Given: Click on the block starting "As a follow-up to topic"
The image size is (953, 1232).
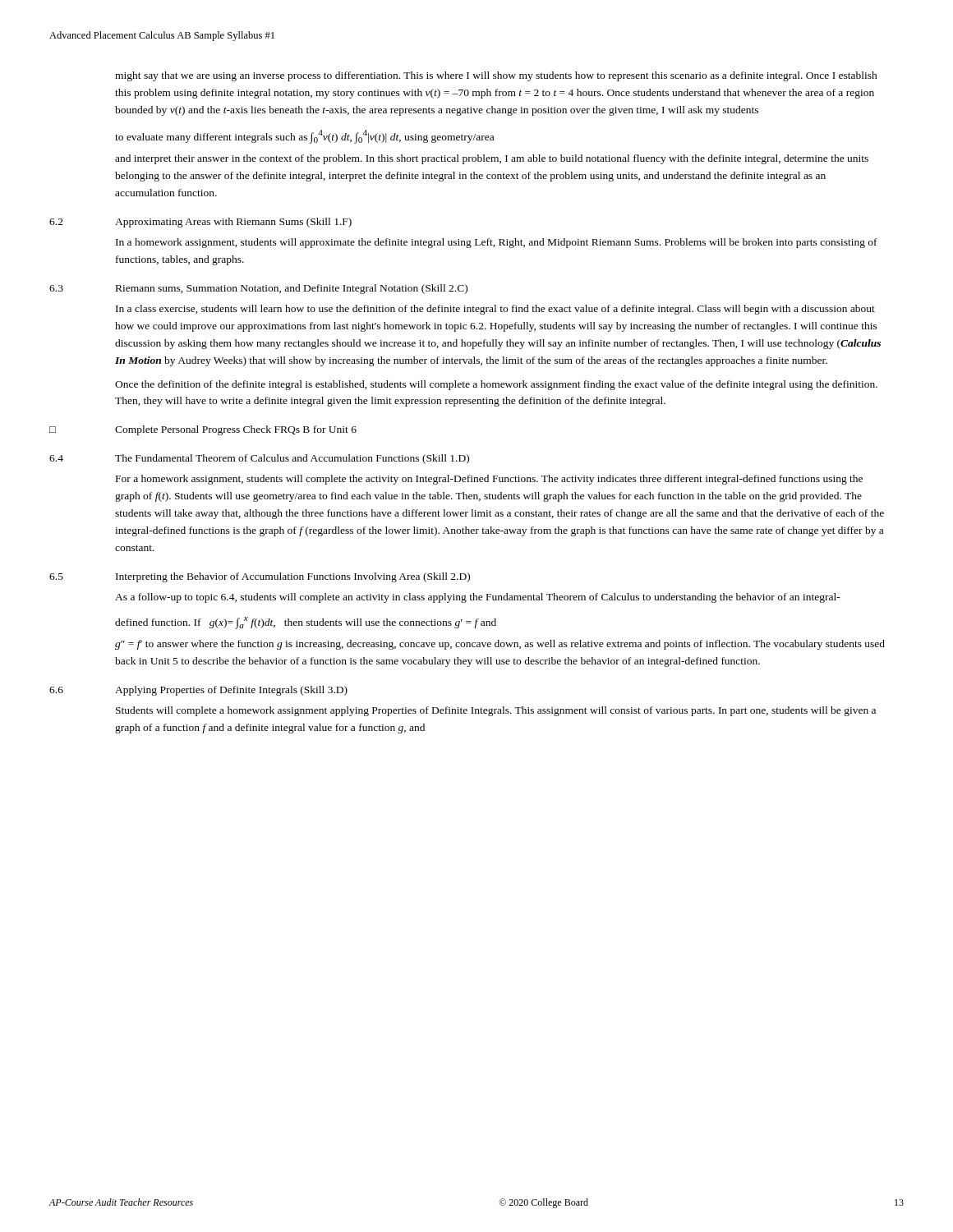Looking at the screenshot, I should point(501,597).
